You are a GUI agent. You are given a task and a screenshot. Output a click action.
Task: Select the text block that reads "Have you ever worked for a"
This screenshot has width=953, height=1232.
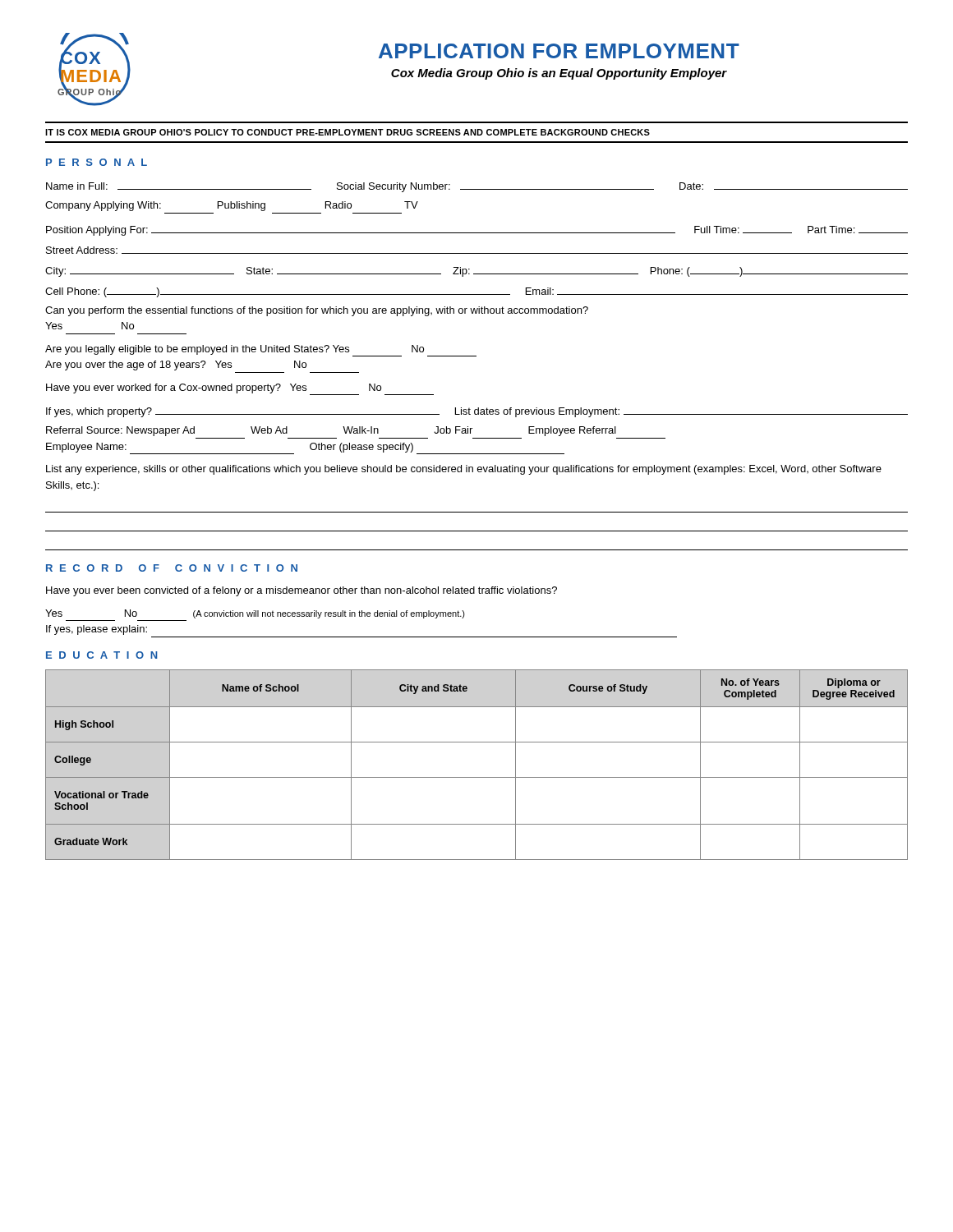pyautogui.click(x=240, y=388)
